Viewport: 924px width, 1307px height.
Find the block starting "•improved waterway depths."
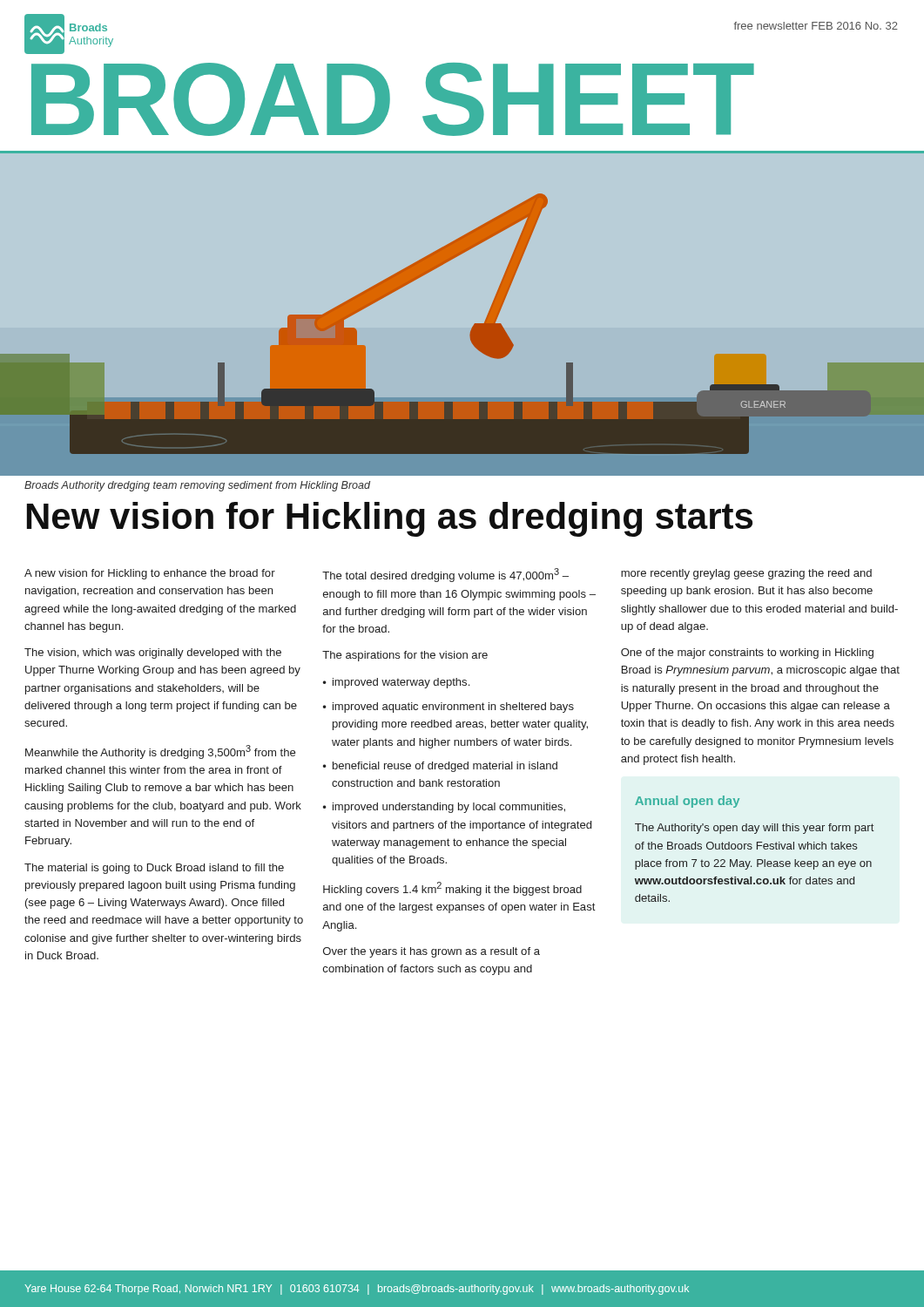tap(396, 683)
